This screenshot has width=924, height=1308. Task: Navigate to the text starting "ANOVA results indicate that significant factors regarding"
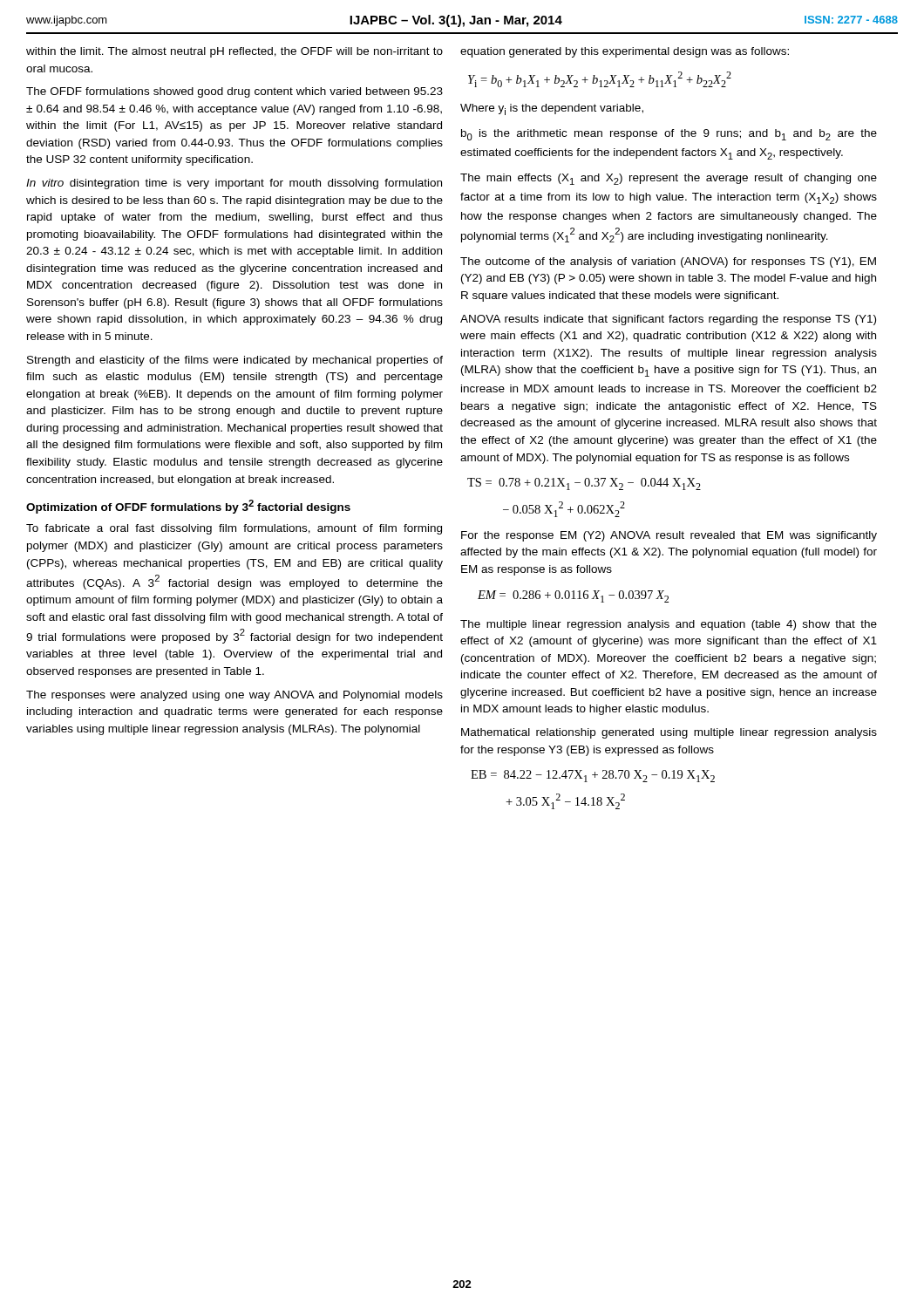669,388
